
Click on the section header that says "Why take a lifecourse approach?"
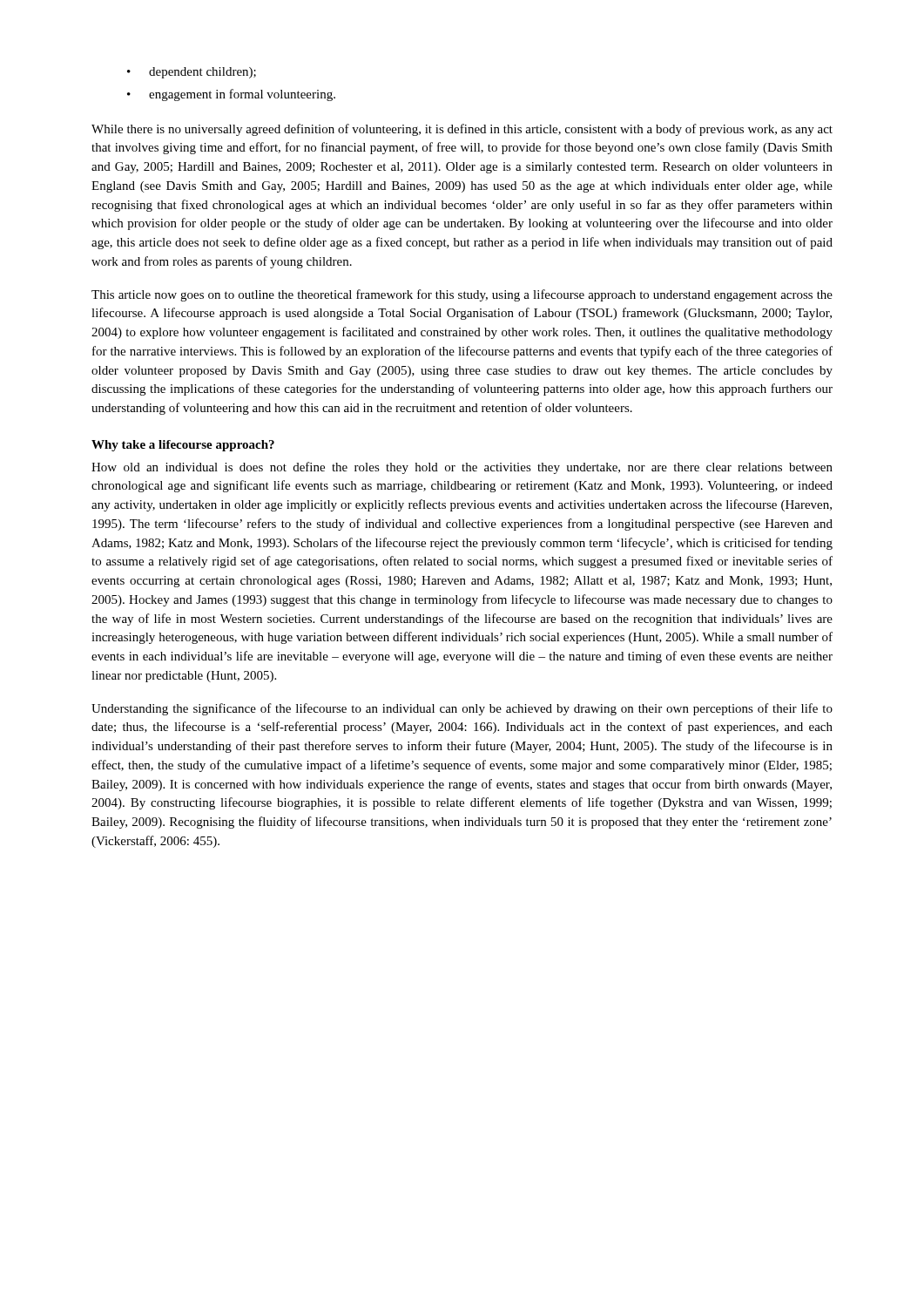pyautogui.click(x=183, y=444)
